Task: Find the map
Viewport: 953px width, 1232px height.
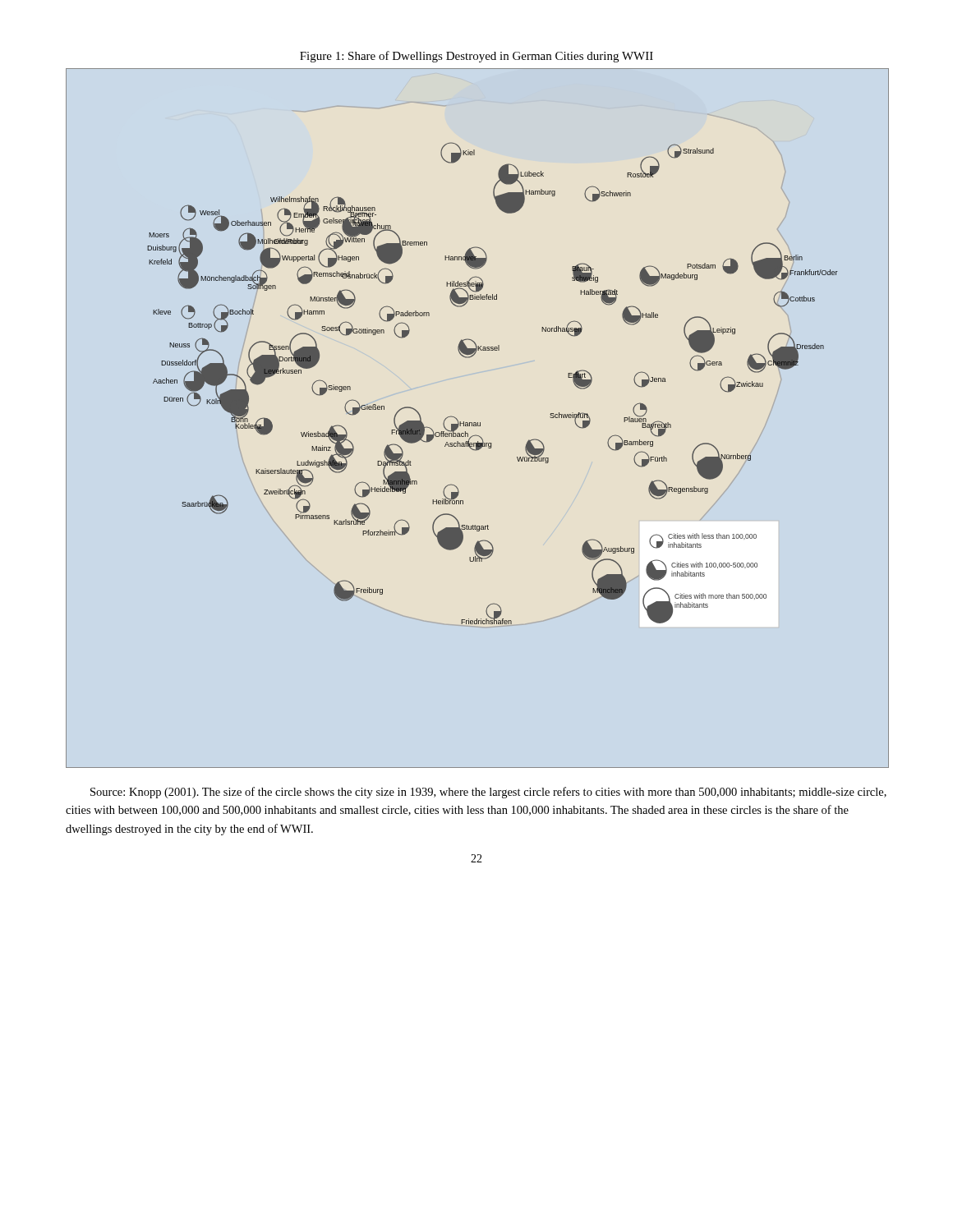Action: pyautogui.click(x=477, y=418)
